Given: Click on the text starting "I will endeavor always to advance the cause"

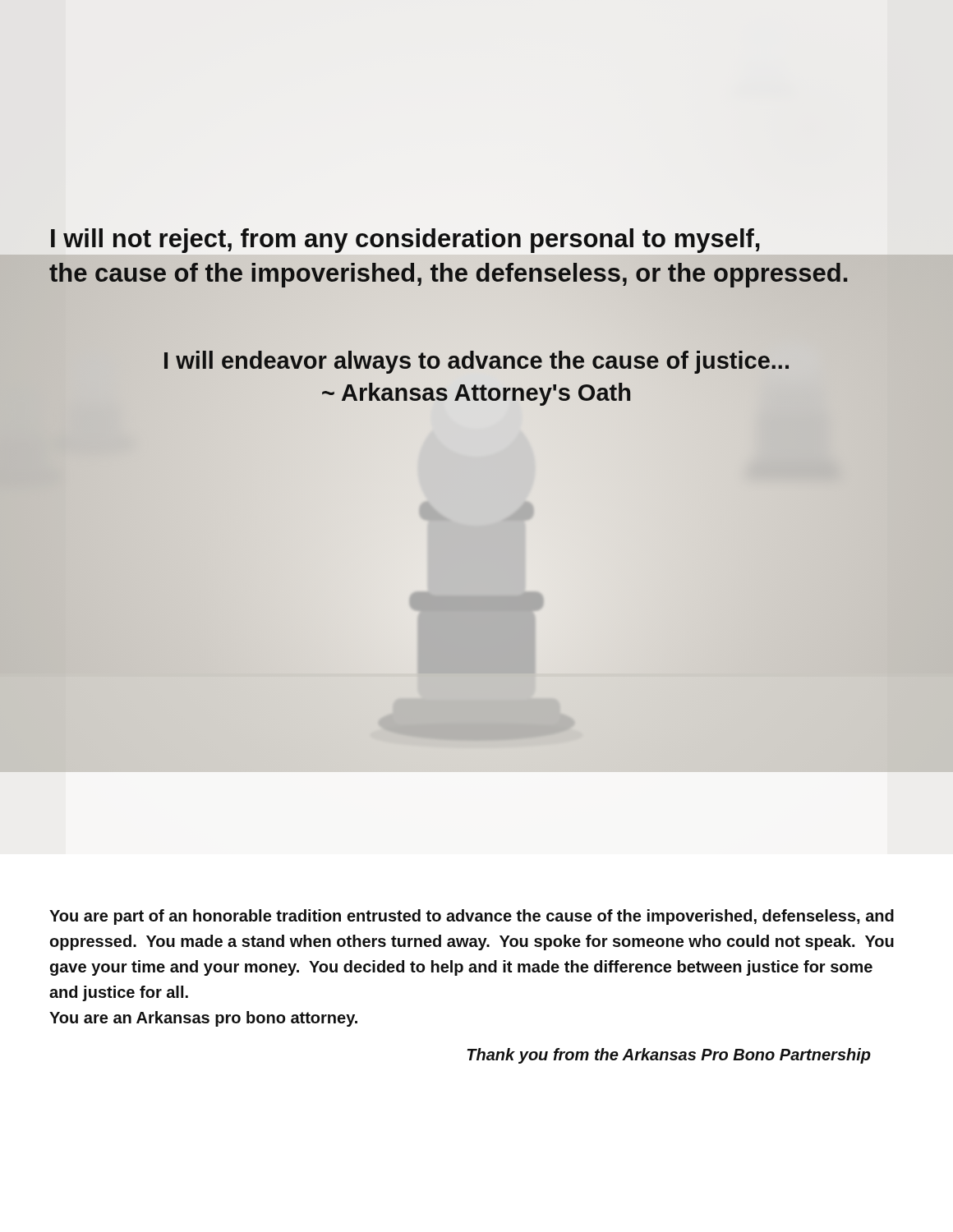Looking at the screenshot, I should (476, 377).
